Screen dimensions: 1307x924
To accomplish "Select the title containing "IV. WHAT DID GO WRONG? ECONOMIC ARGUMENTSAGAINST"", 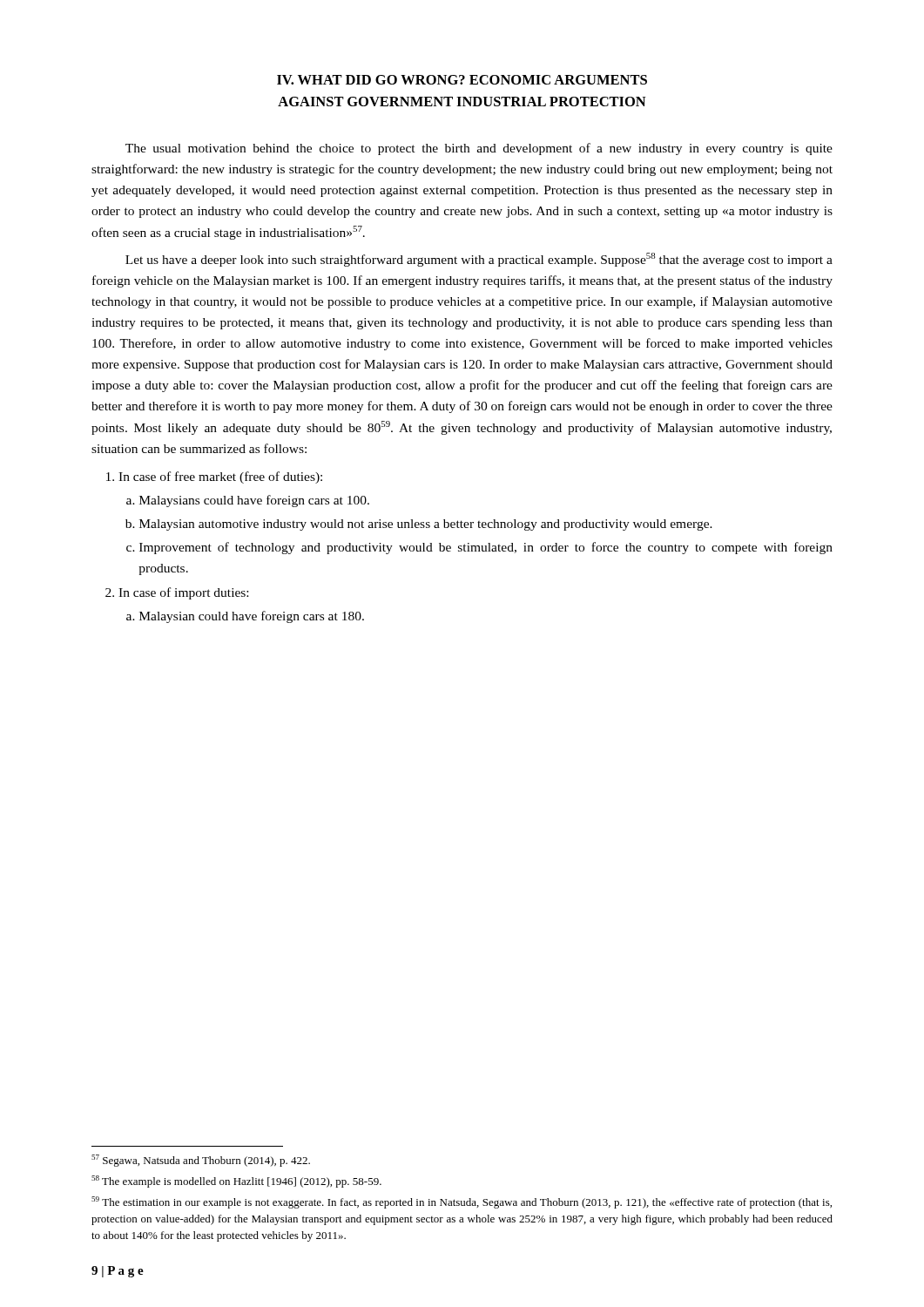I will [462, 91].
